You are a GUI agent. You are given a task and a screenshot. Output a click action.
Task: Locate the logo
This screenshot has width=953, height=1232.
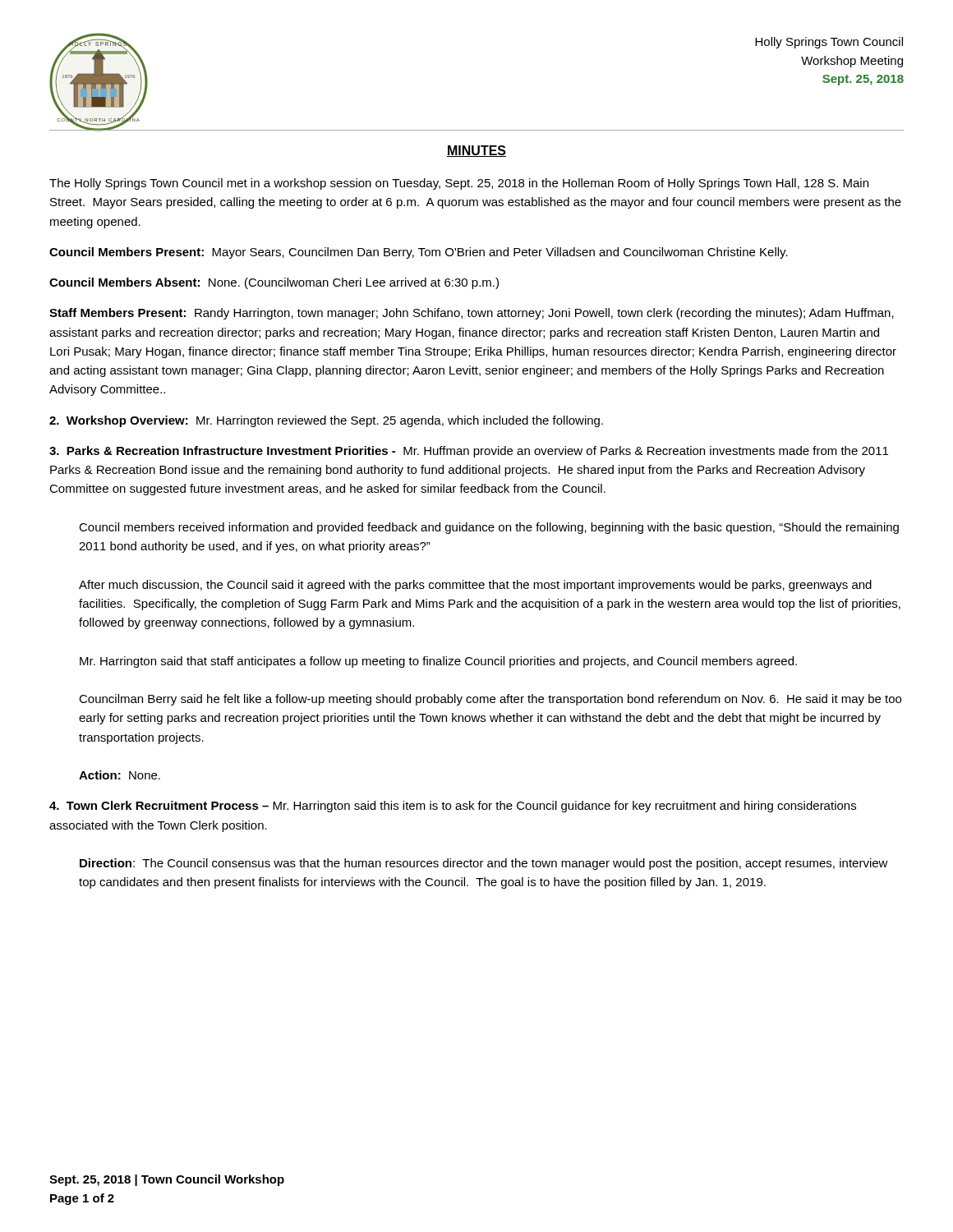99,82
